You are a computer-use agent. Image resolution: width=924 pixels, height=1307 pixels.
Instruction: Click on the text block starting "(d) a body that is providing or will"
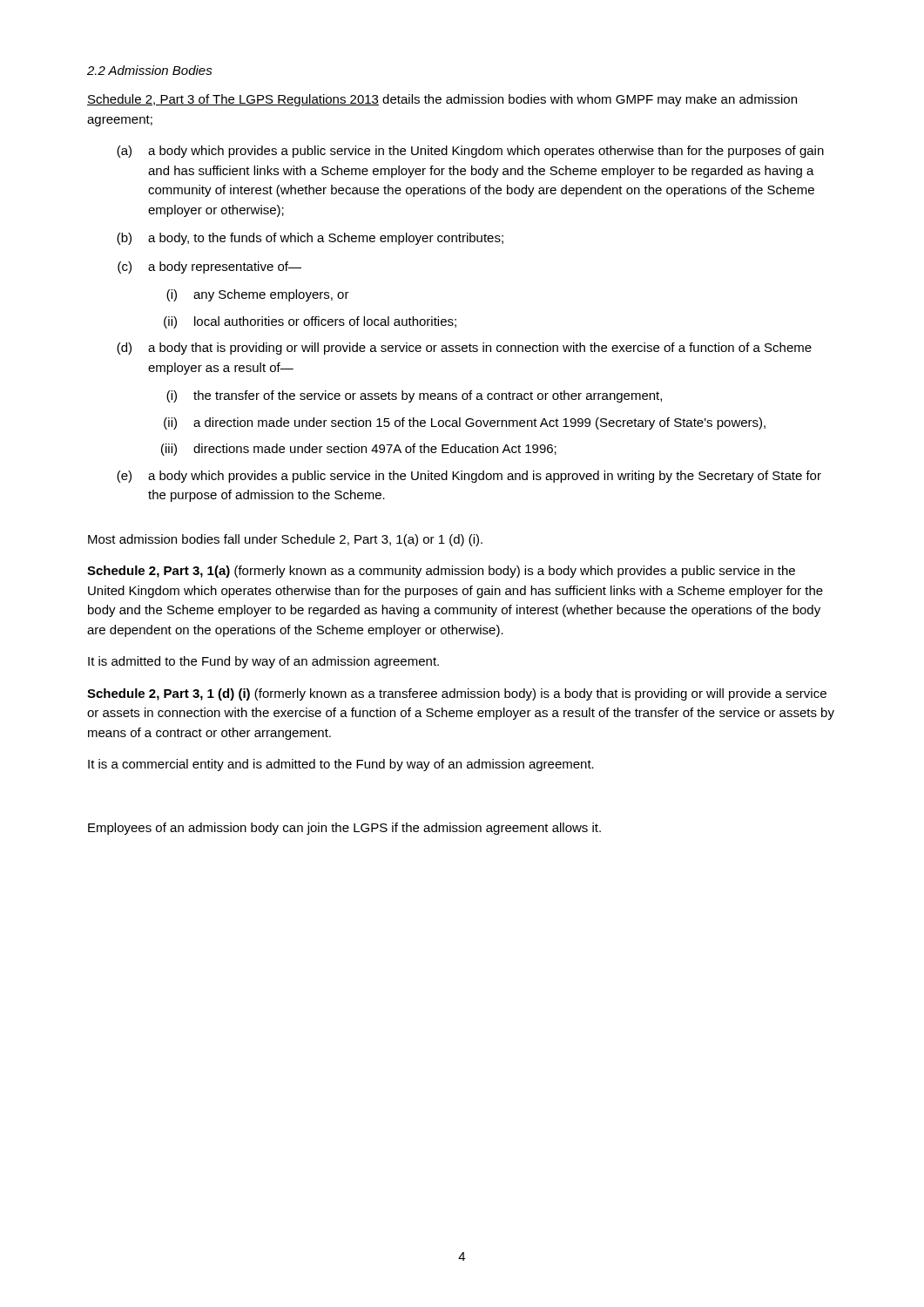pos(462,358)
